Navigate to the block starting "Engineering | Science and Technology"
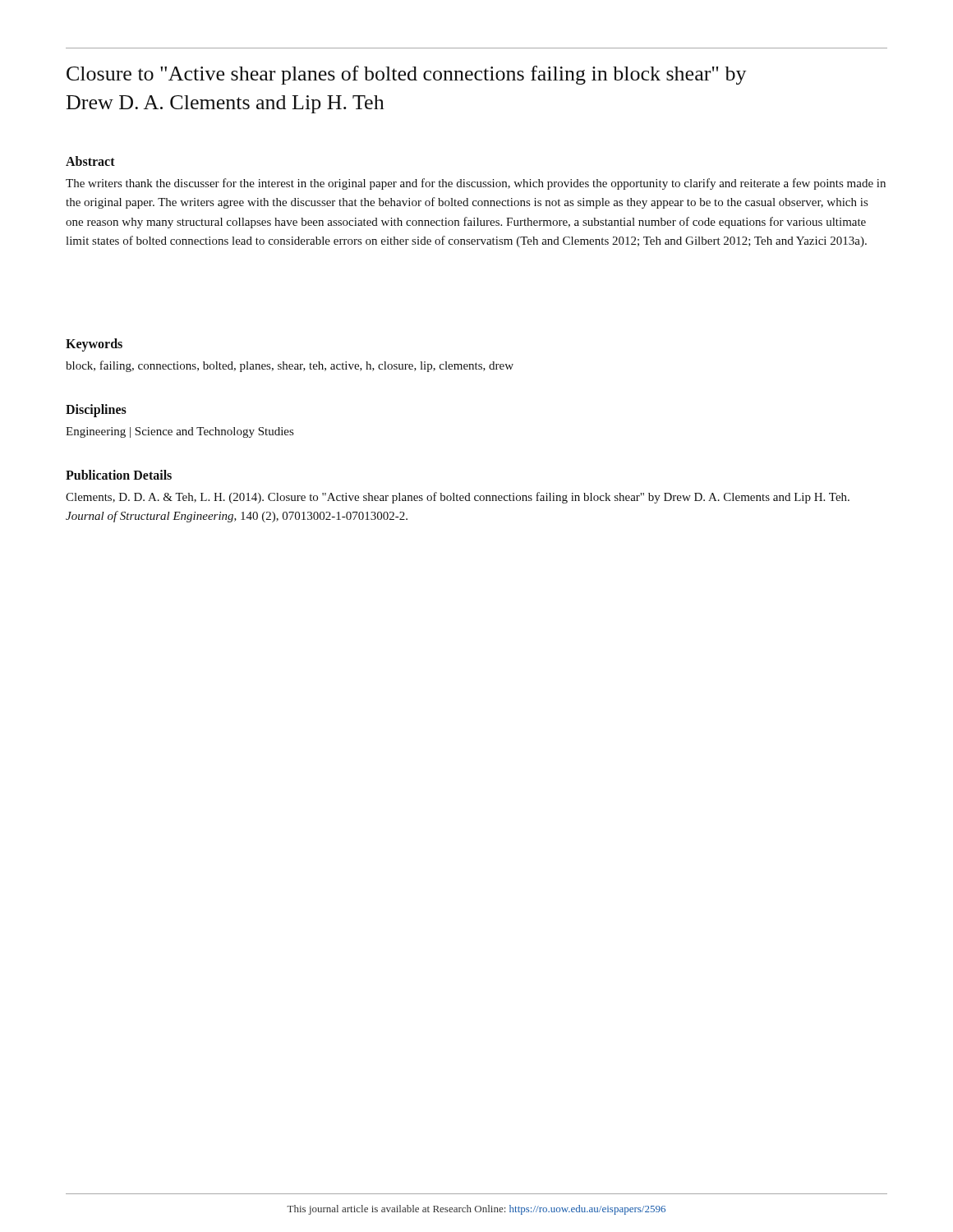953x1232 pixels. pyautogui.click(x=180, y=432)
